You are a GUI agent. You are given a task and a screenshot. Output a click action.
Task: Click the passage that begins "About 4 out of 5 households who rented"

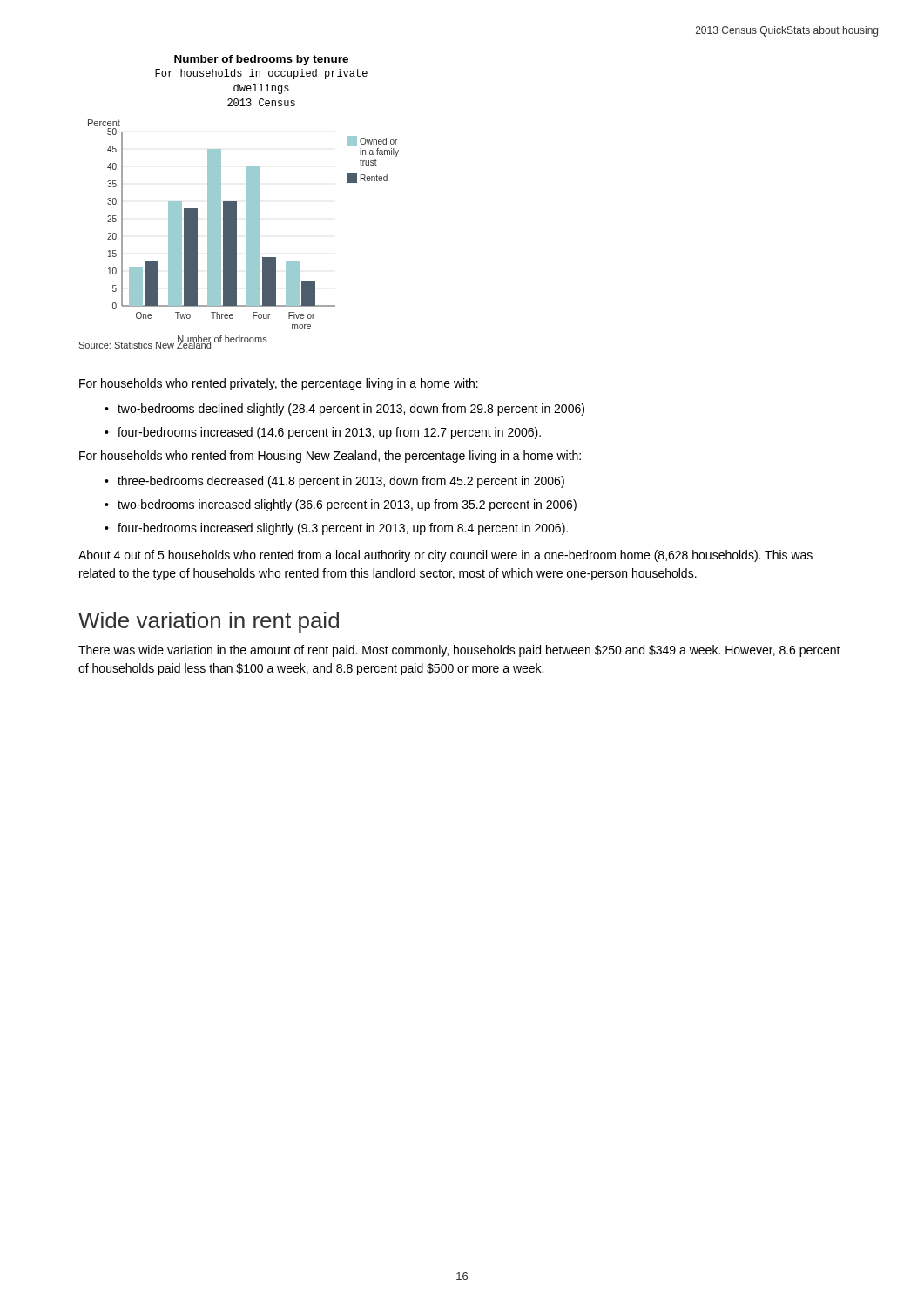pos(446,564)
